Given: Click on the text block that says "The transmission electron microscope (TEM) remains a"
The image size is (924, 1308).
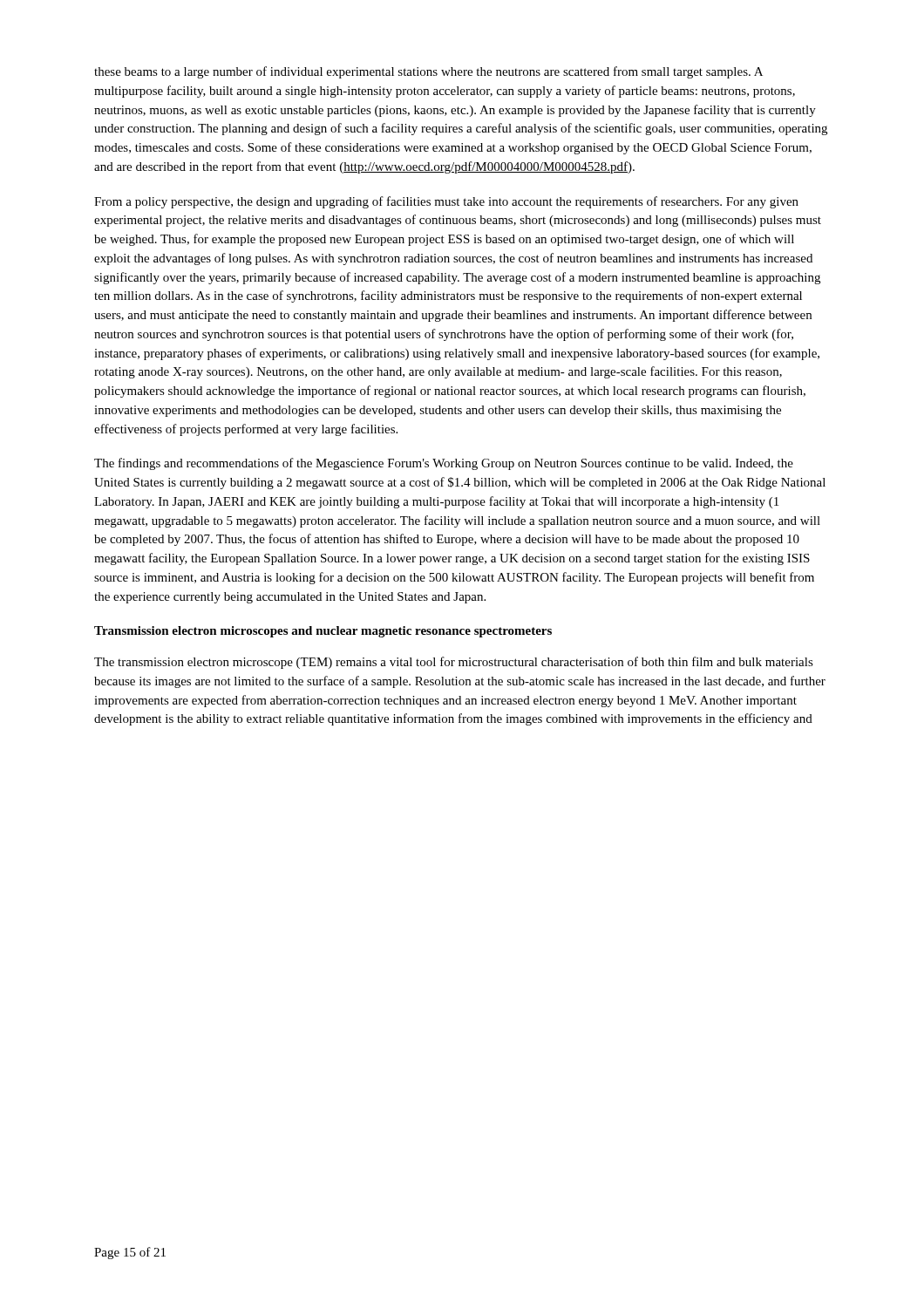Looking at the screenshot, I should [460, 690].
